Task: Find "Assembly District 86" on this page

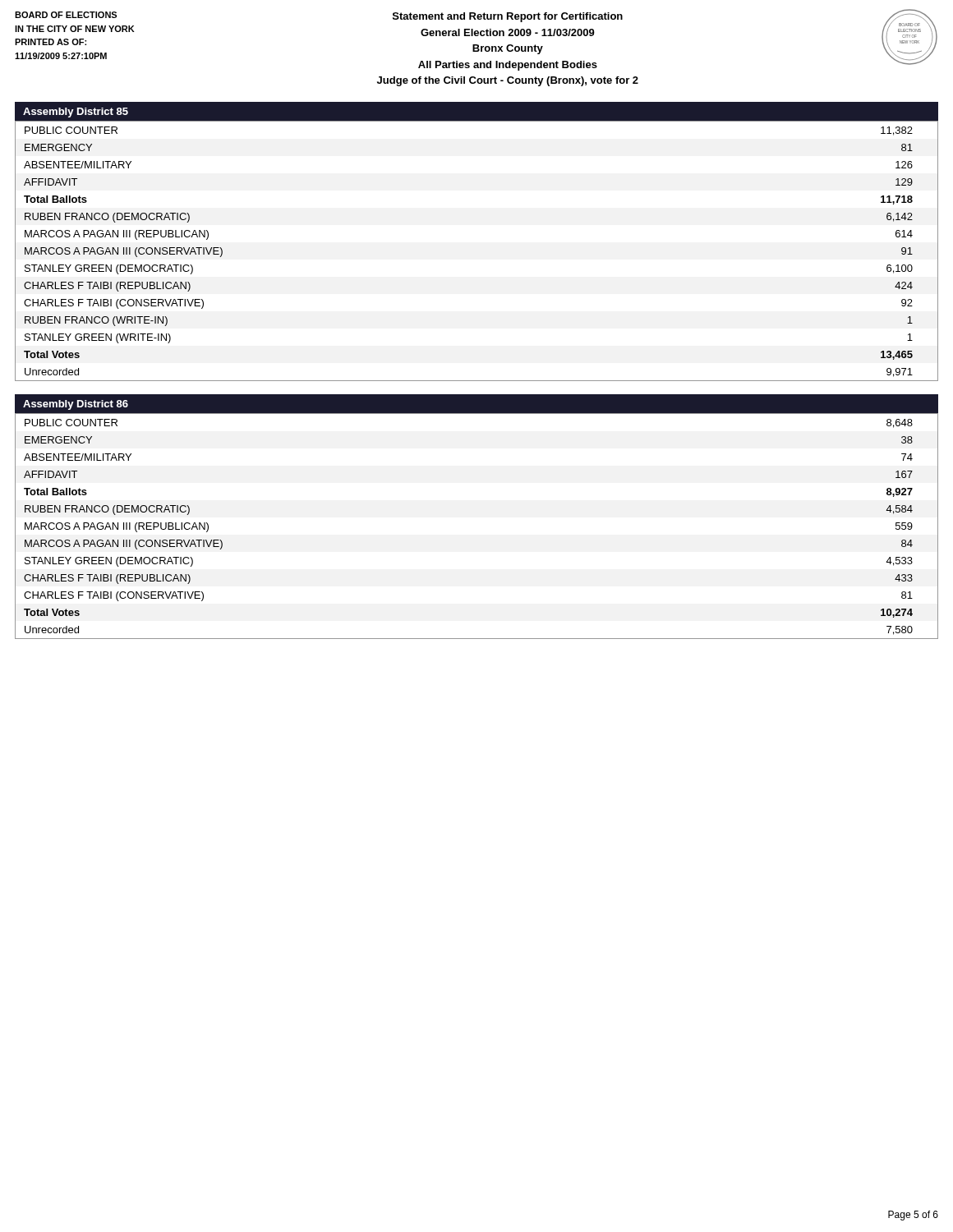Action: point(76,403)
